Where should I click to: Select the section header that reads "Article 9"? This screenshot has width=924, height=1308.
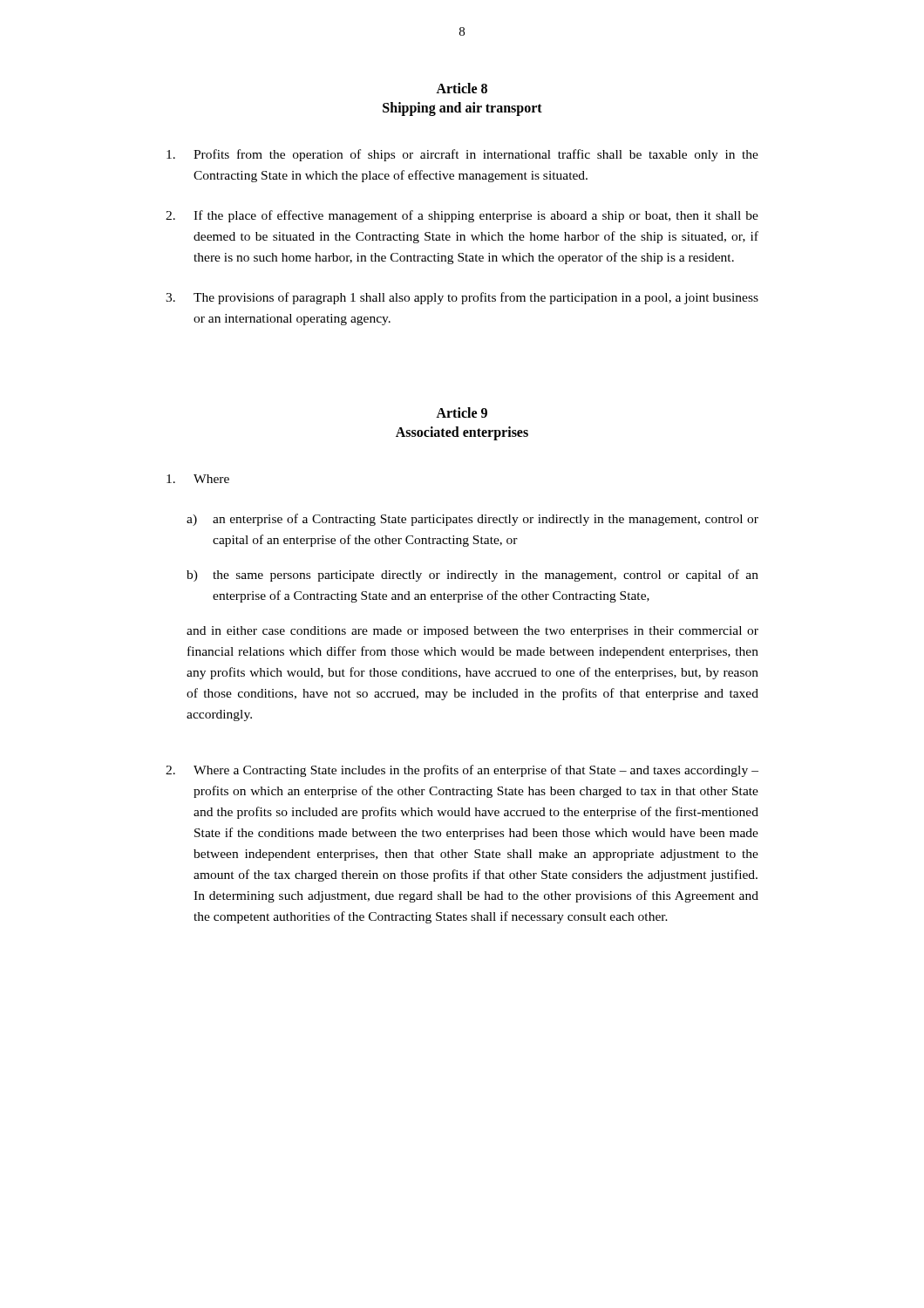(462, 413)
